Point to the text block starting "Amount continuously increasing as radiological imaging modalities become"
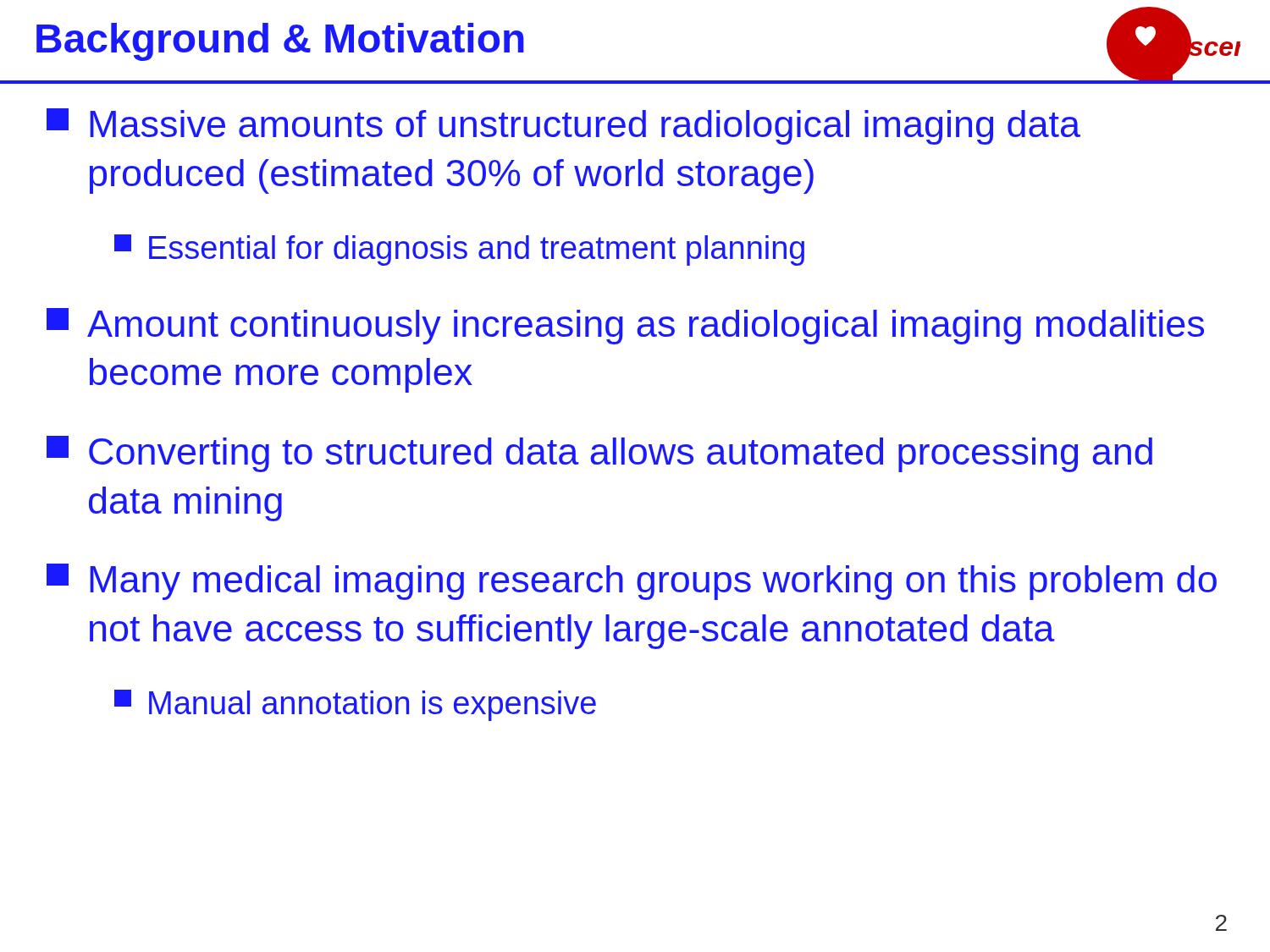The width and height of the screenshot is (1270, 952). point(635,348)
